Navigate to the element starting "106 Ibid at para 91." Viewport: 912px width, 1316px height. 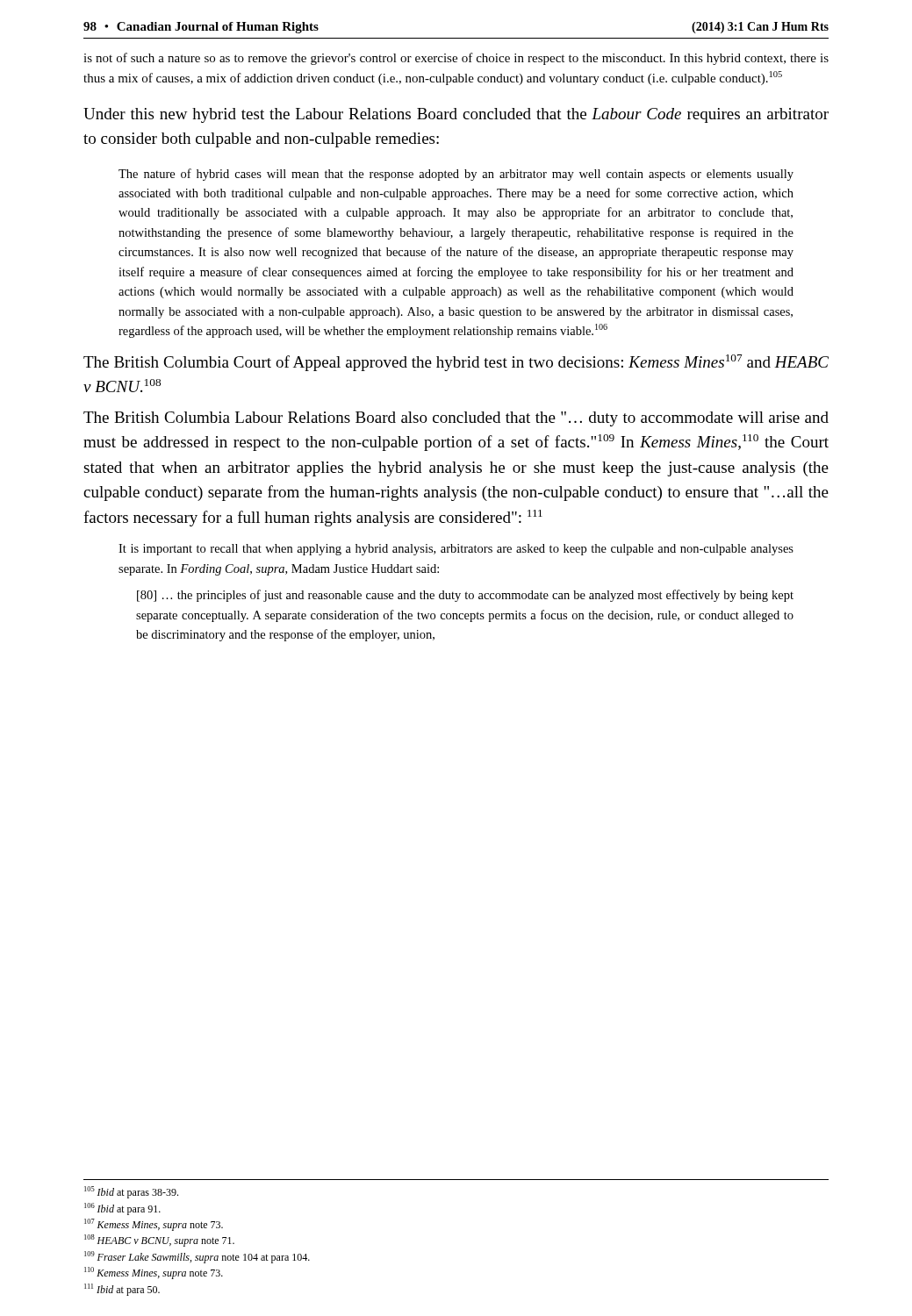[122, 1208]
